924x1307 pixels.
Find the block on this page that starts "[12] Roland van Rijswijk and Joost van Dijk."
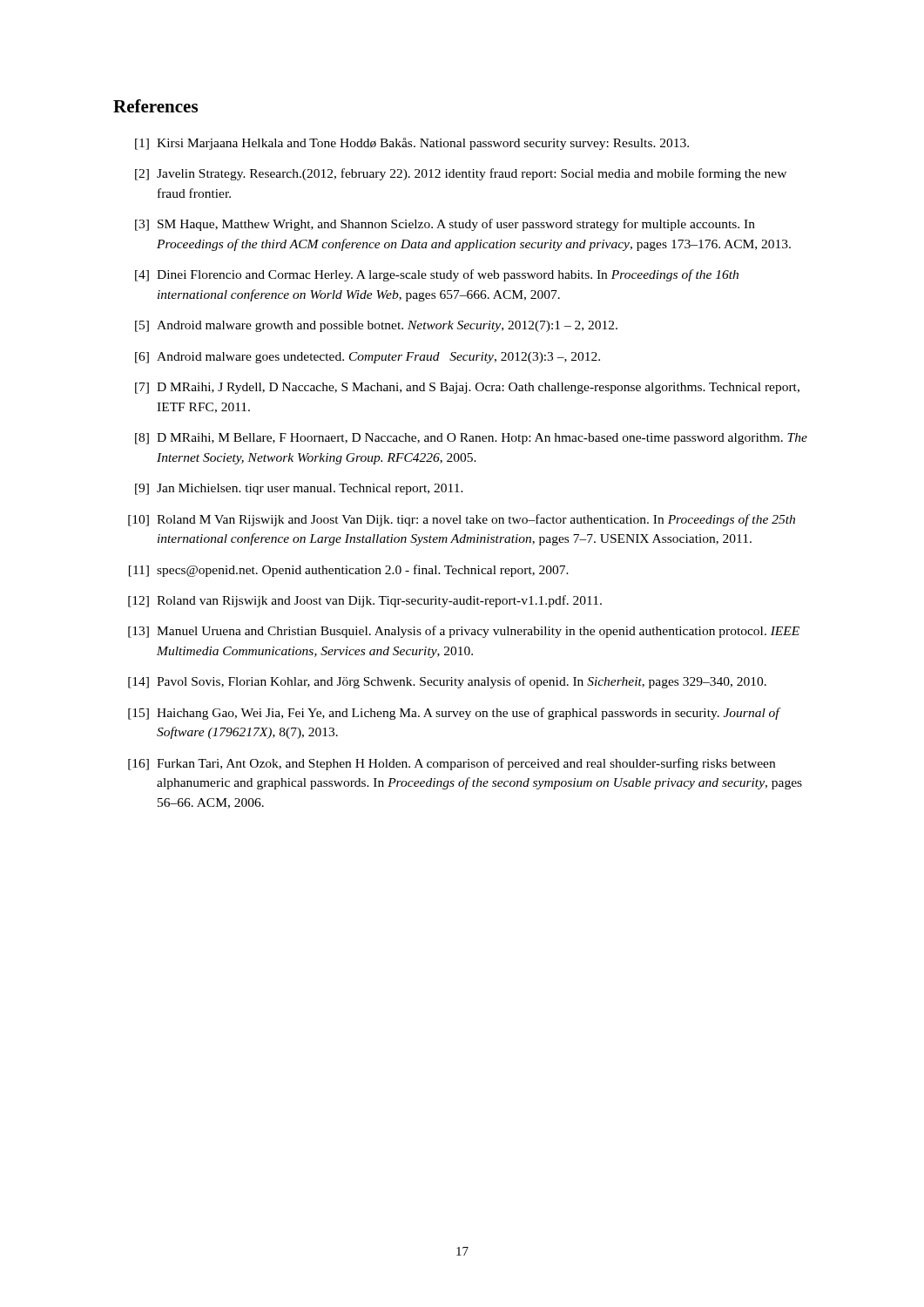point(462,601)
